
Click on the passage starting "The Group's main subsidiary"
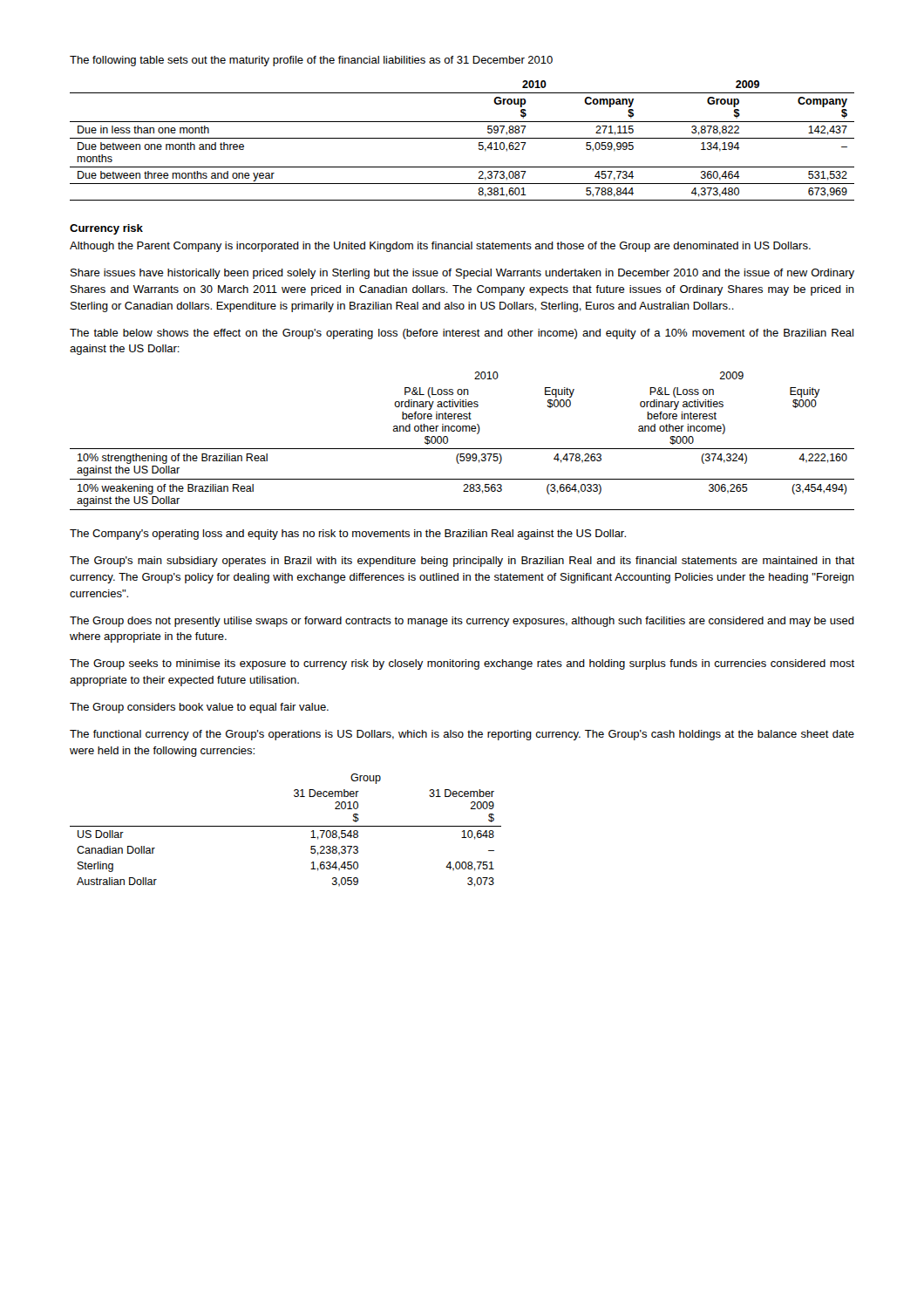[x=462, y=577]
